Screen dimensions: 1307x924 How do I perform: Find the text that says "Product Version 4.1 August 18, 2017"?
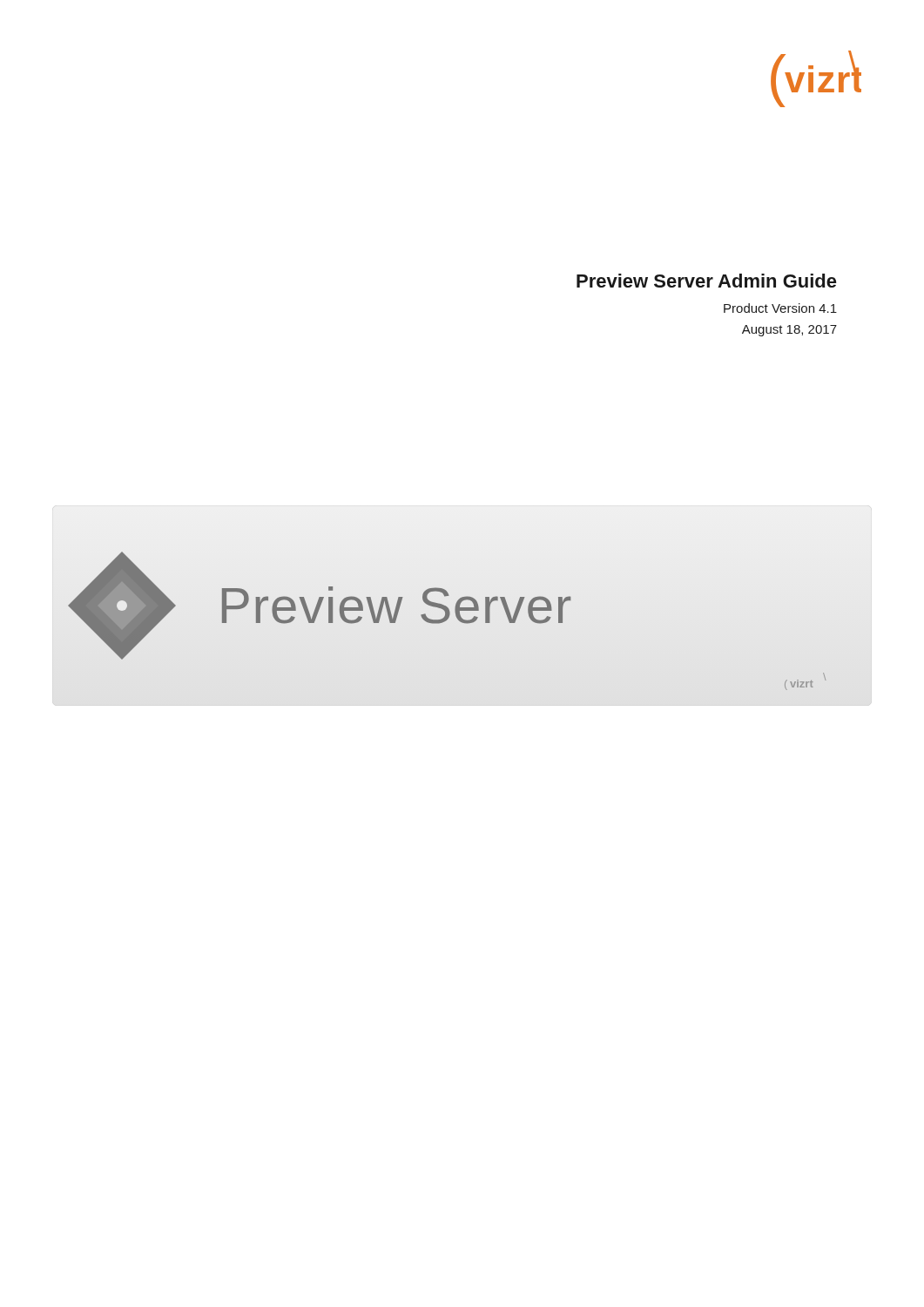coord(780,318)
